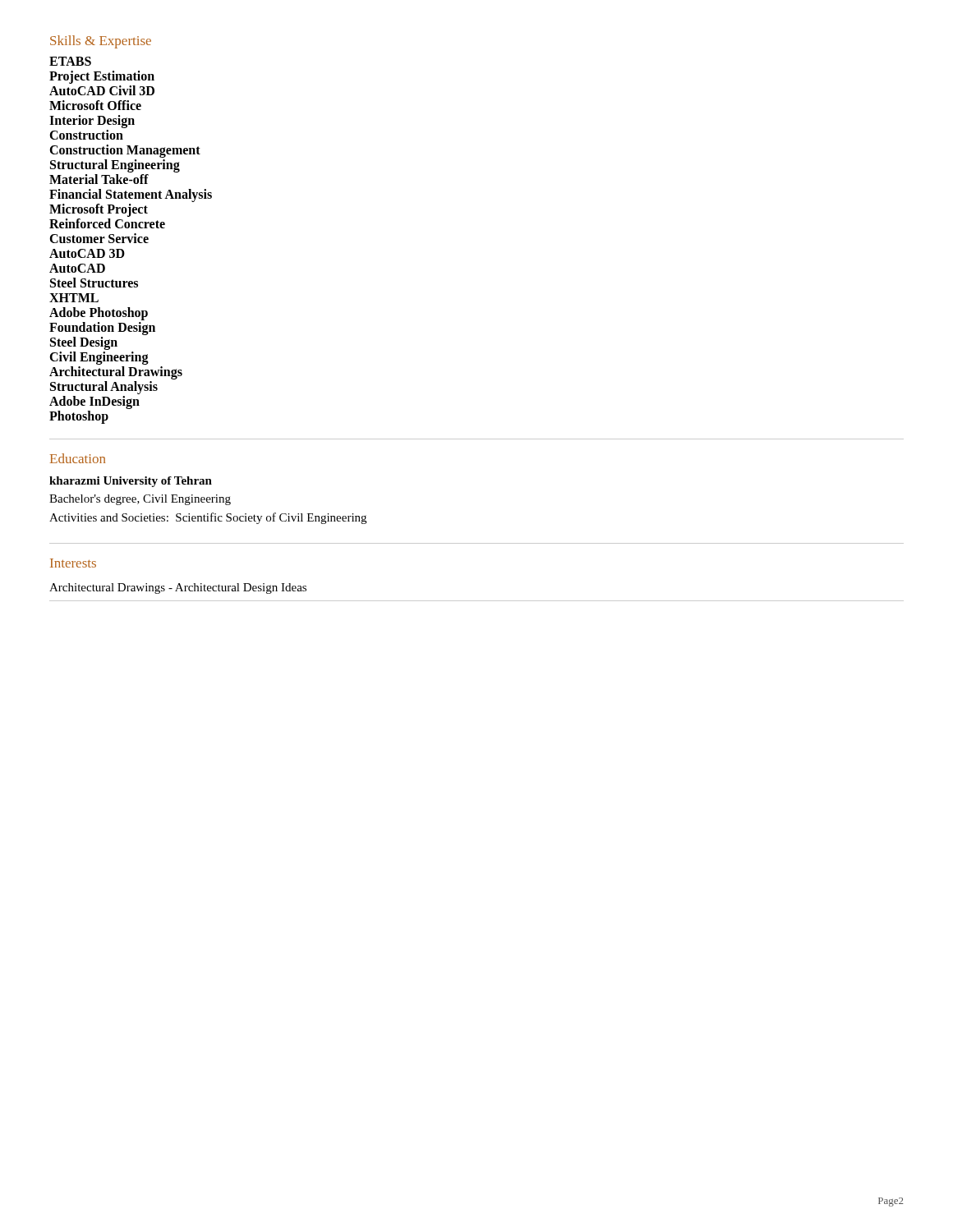Point to "Foundation Design"
Viewport: 953px width, 1232px height.
coord(102,327)
